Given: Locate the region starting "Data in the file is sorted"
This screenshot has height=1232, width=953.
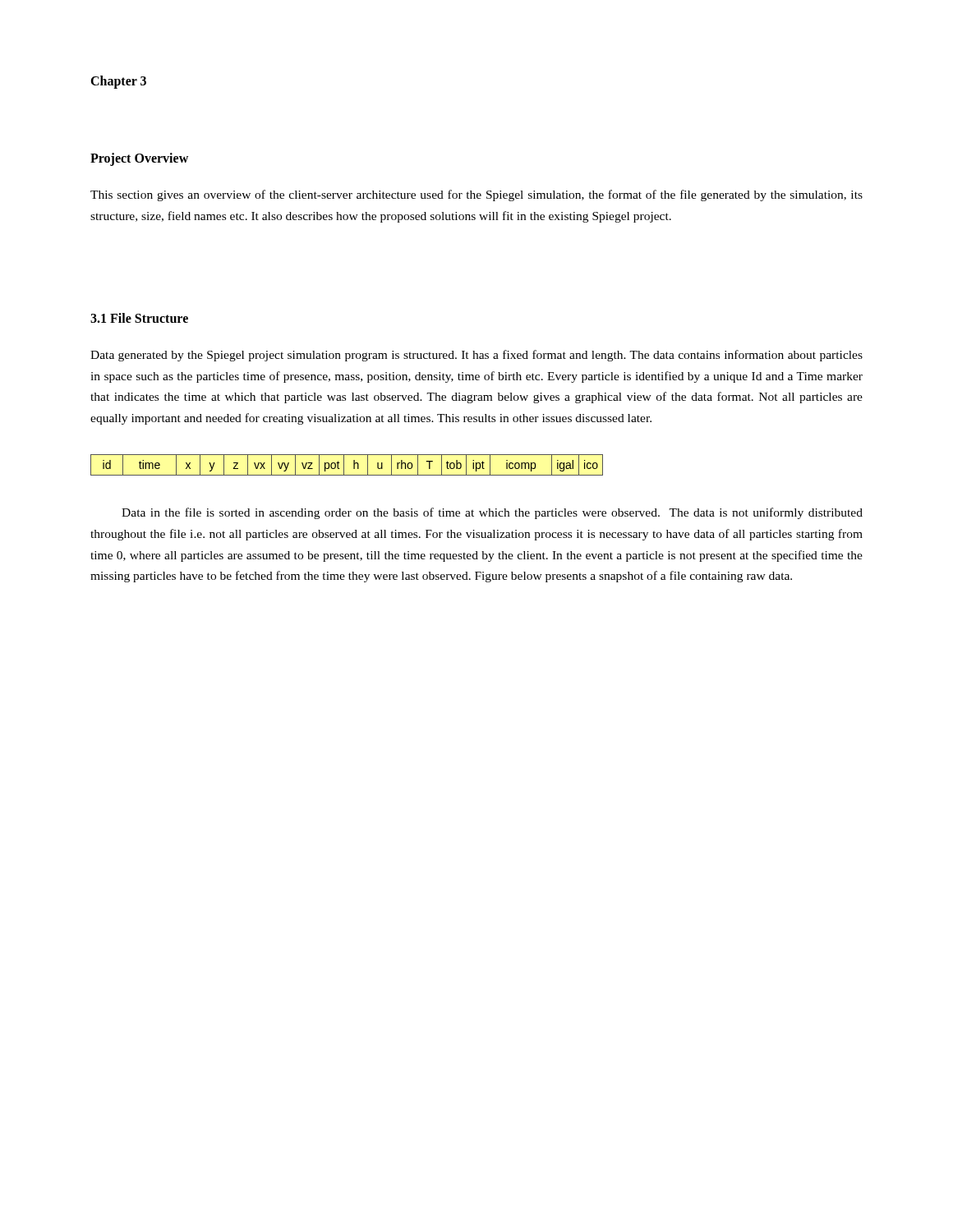Looking at the screenshot, I should click(x=476, y=544).
